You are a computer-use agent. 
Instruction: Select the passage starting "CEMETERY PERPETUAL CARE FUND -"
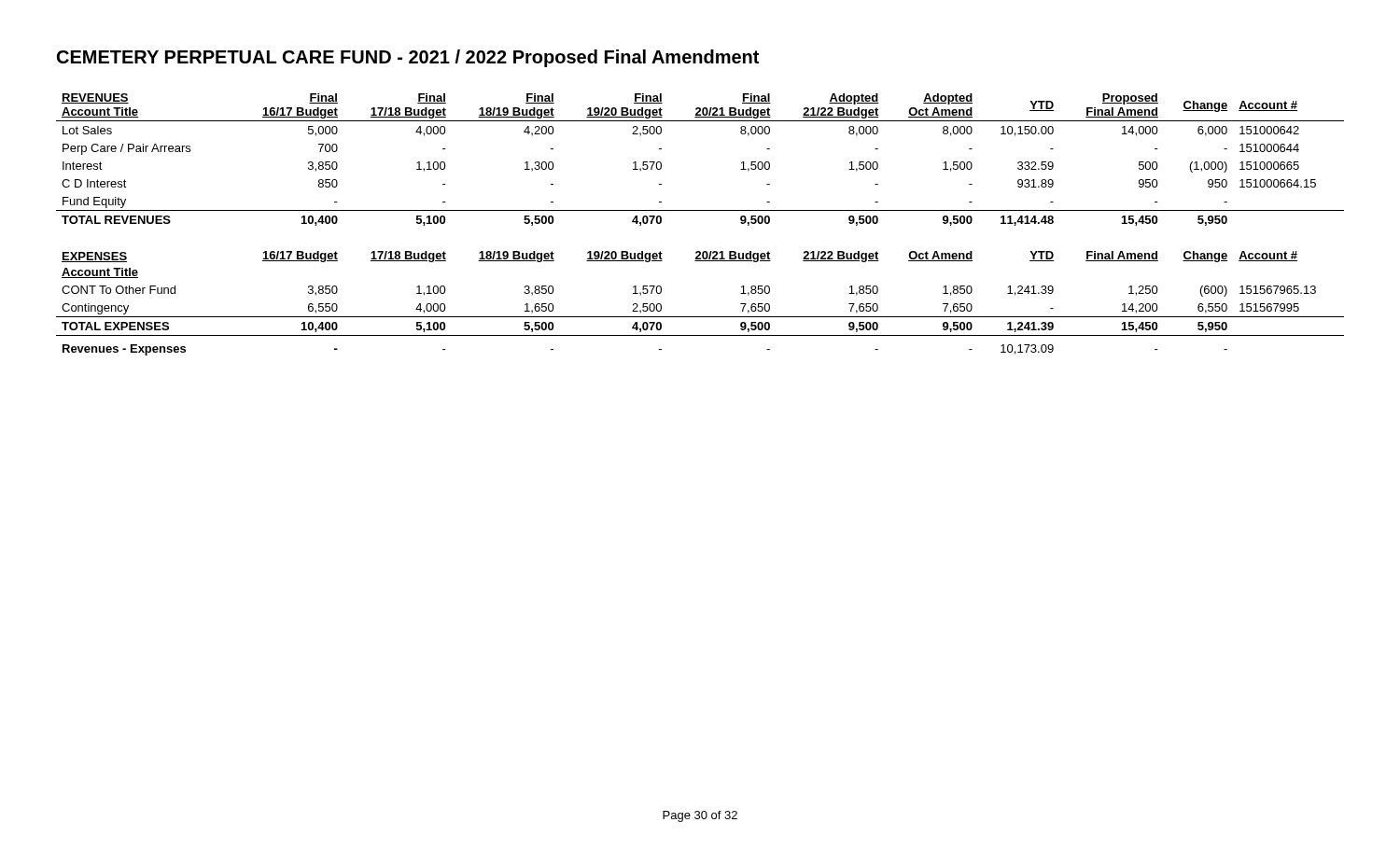pyautogui.click(x=408, y=57)
